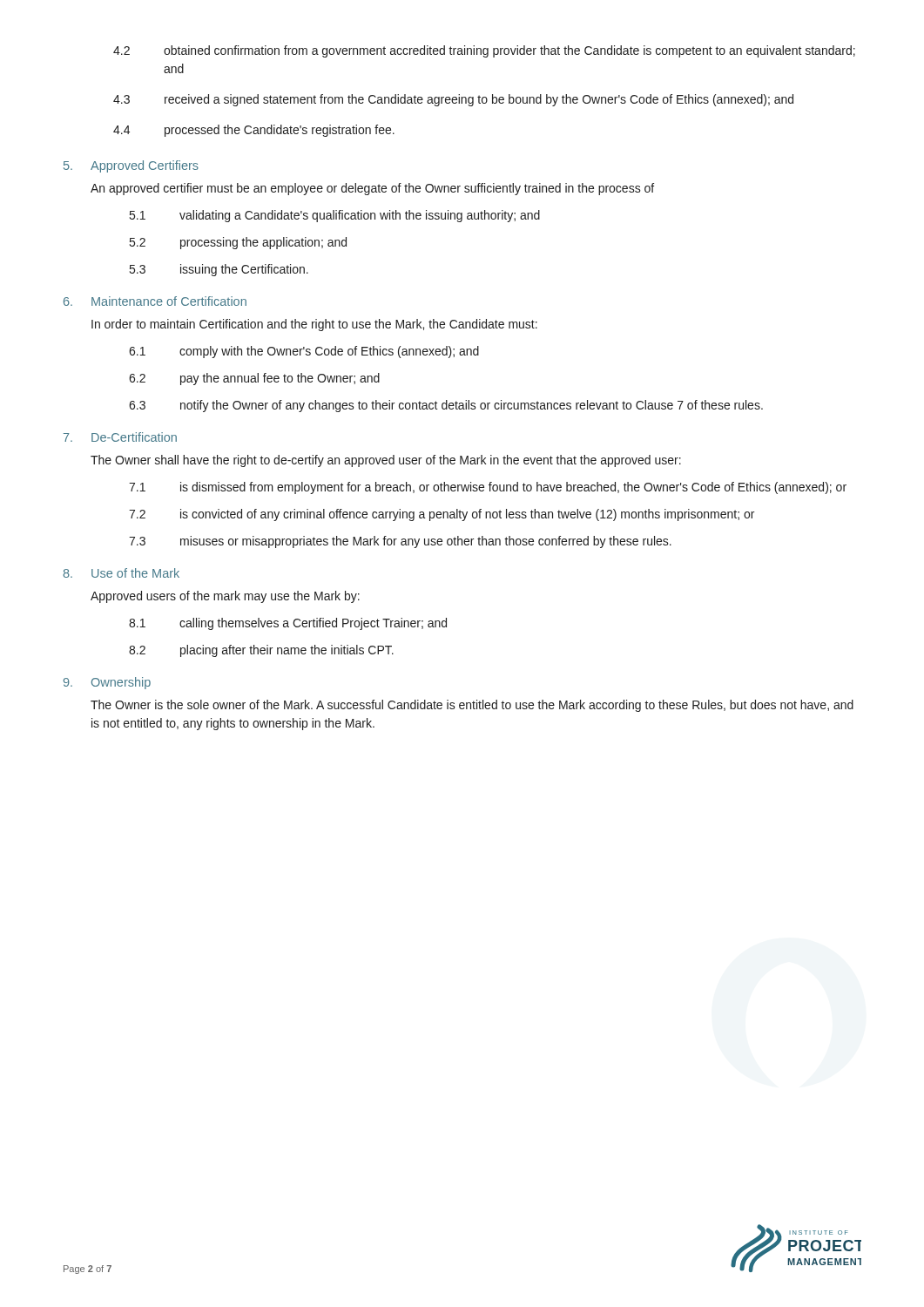Point to the block beginning "The Owner is the sole owner"
The image size is (924, 1307).
coord(472,714)
